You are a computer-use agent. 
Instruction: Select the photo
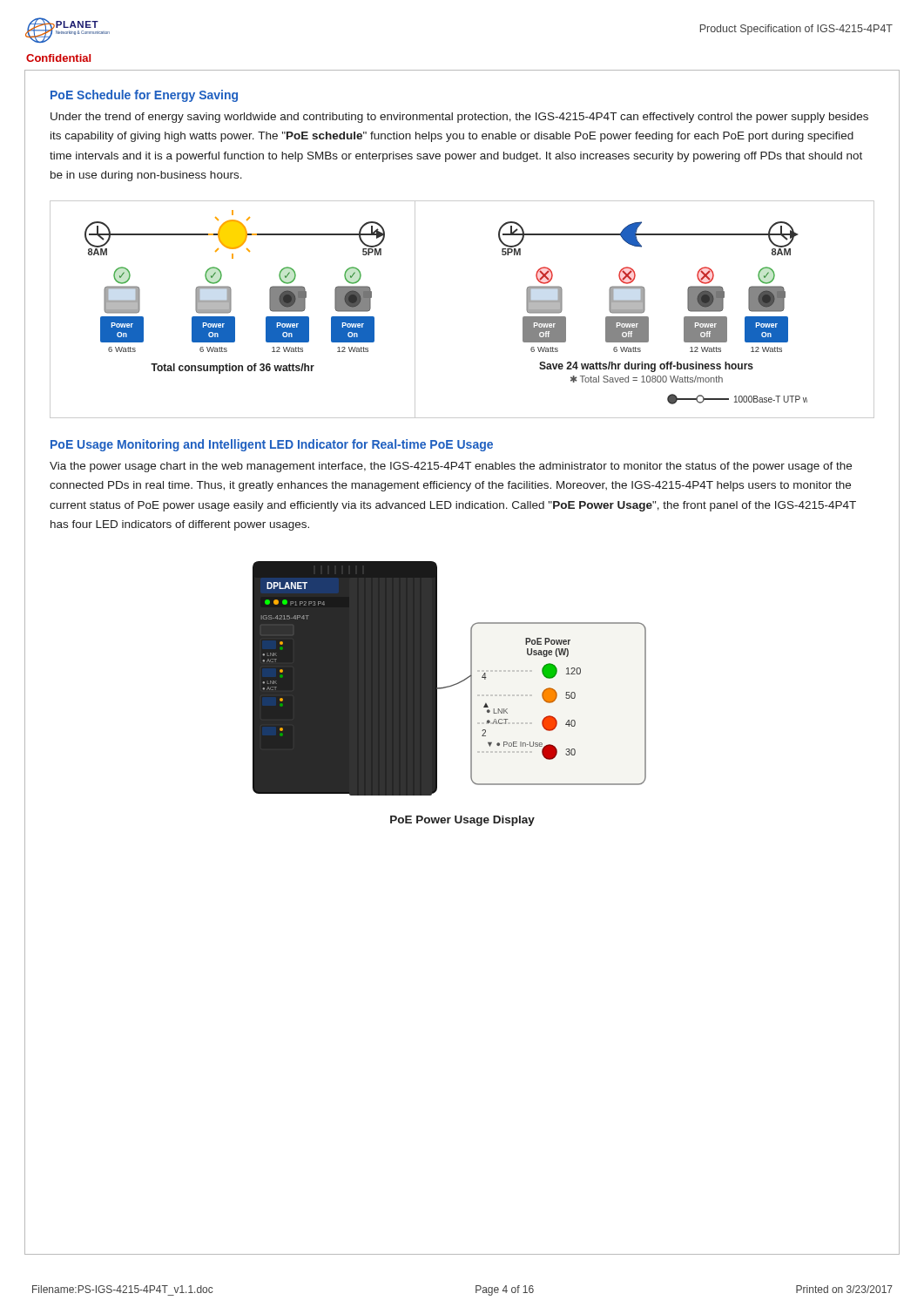pos(462,690)
